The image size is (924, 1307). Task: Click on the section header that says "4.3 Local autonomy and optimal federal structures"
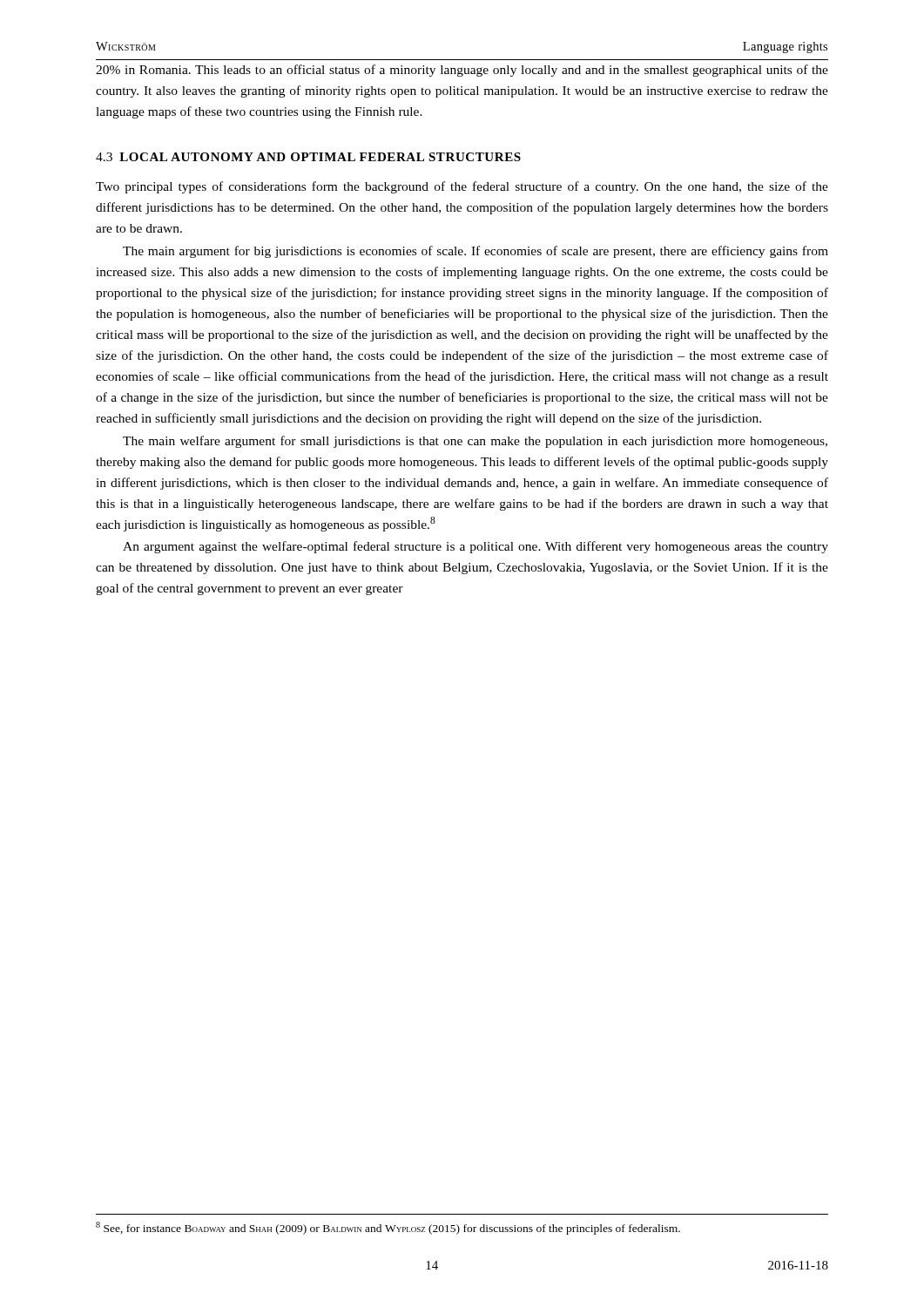pos(309,156)
